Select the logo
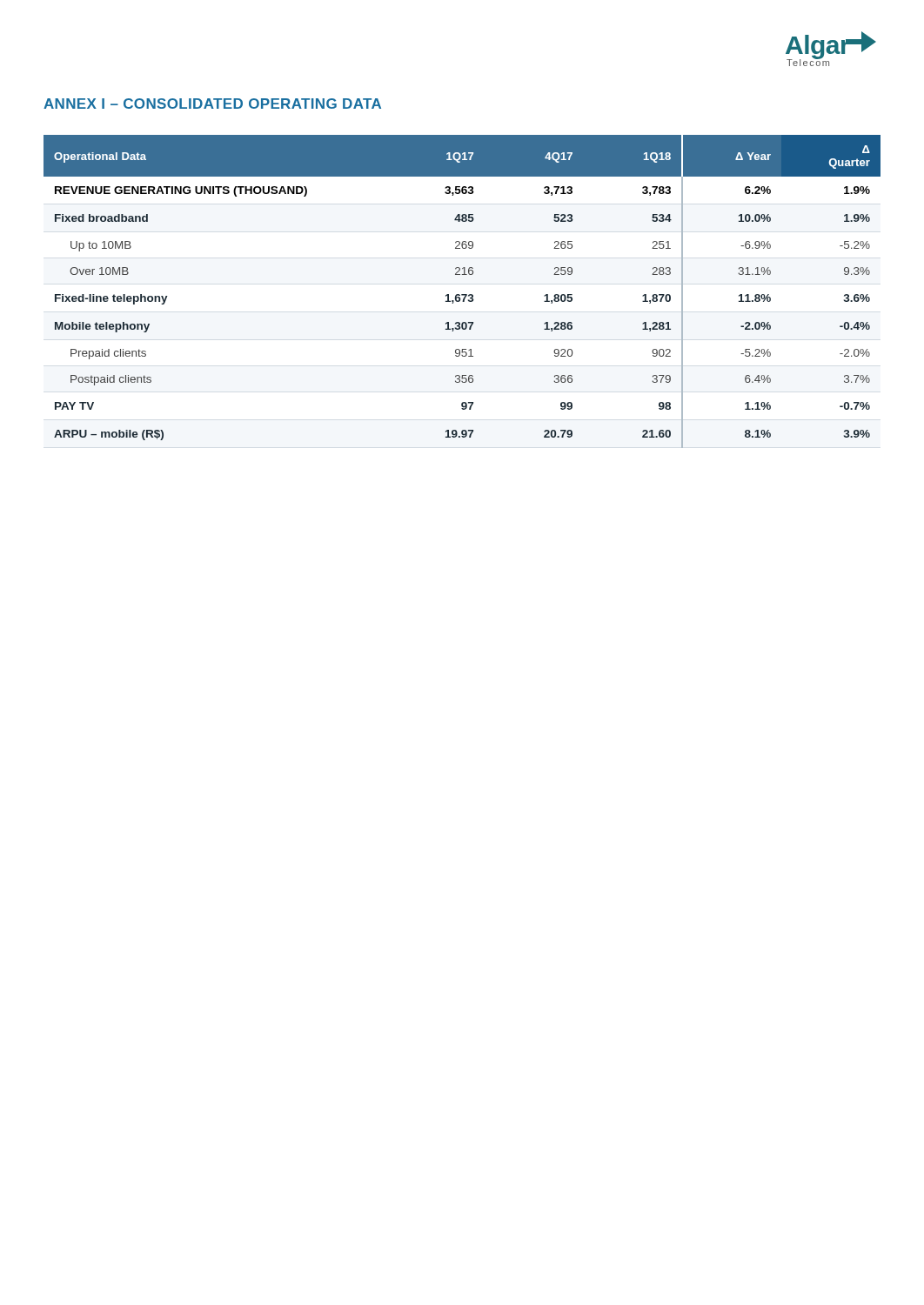The height and width of the screenshot is (1305, 924). click(833, 47)
